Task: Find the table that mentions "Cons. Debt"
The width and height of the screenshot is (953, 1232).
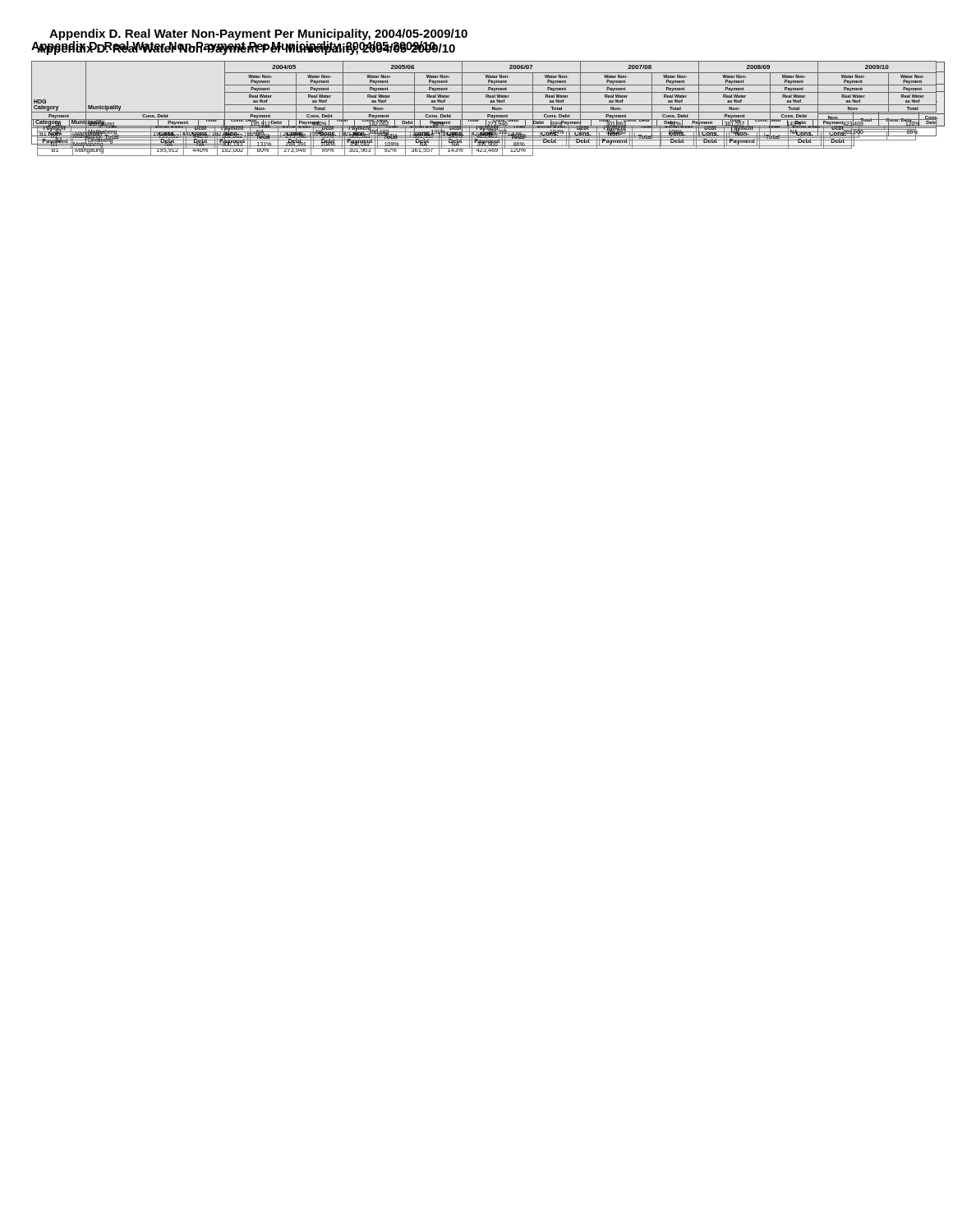Action: [x=488, y=103]
